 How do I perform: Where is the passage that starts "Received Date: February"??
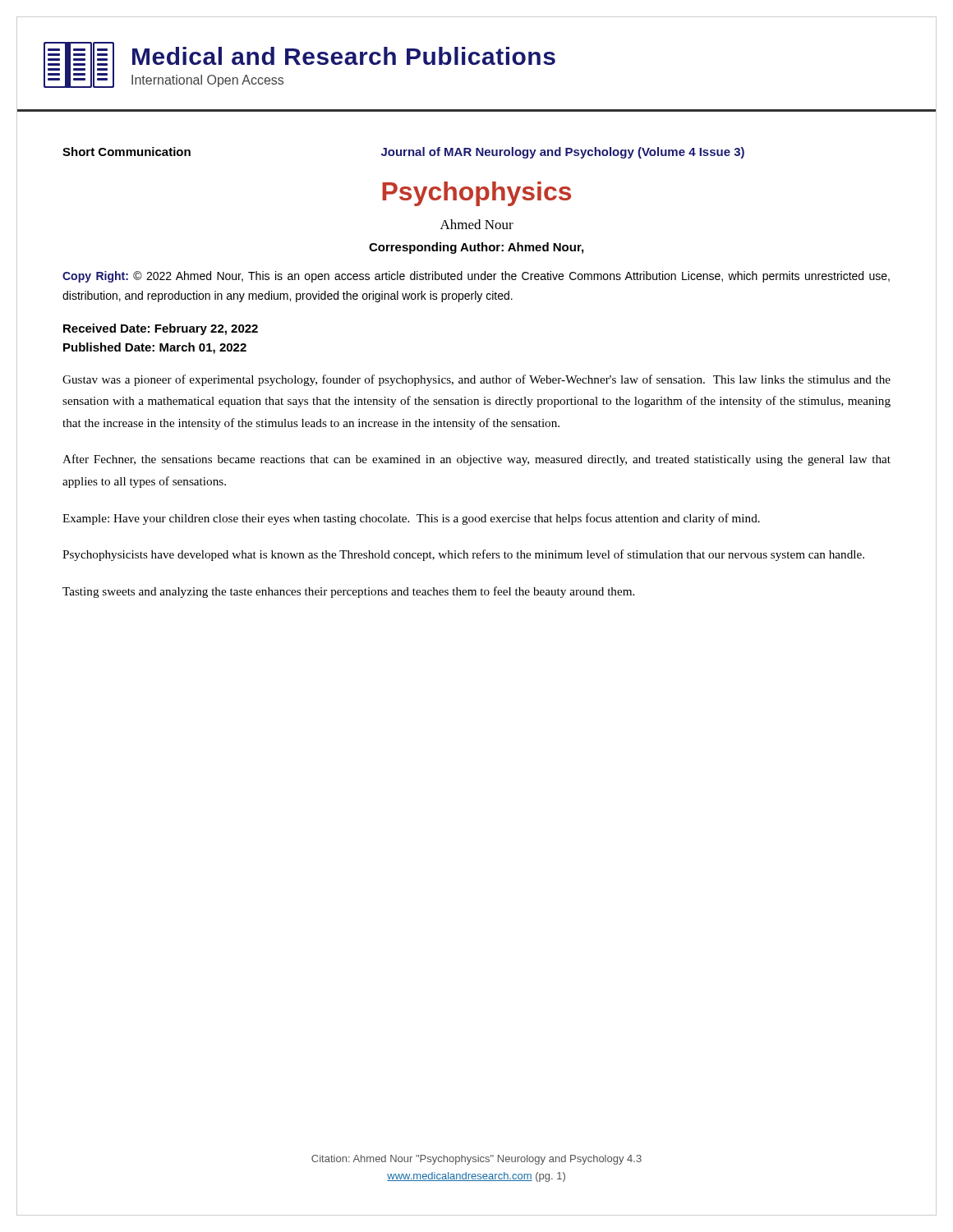click(160, 328)
